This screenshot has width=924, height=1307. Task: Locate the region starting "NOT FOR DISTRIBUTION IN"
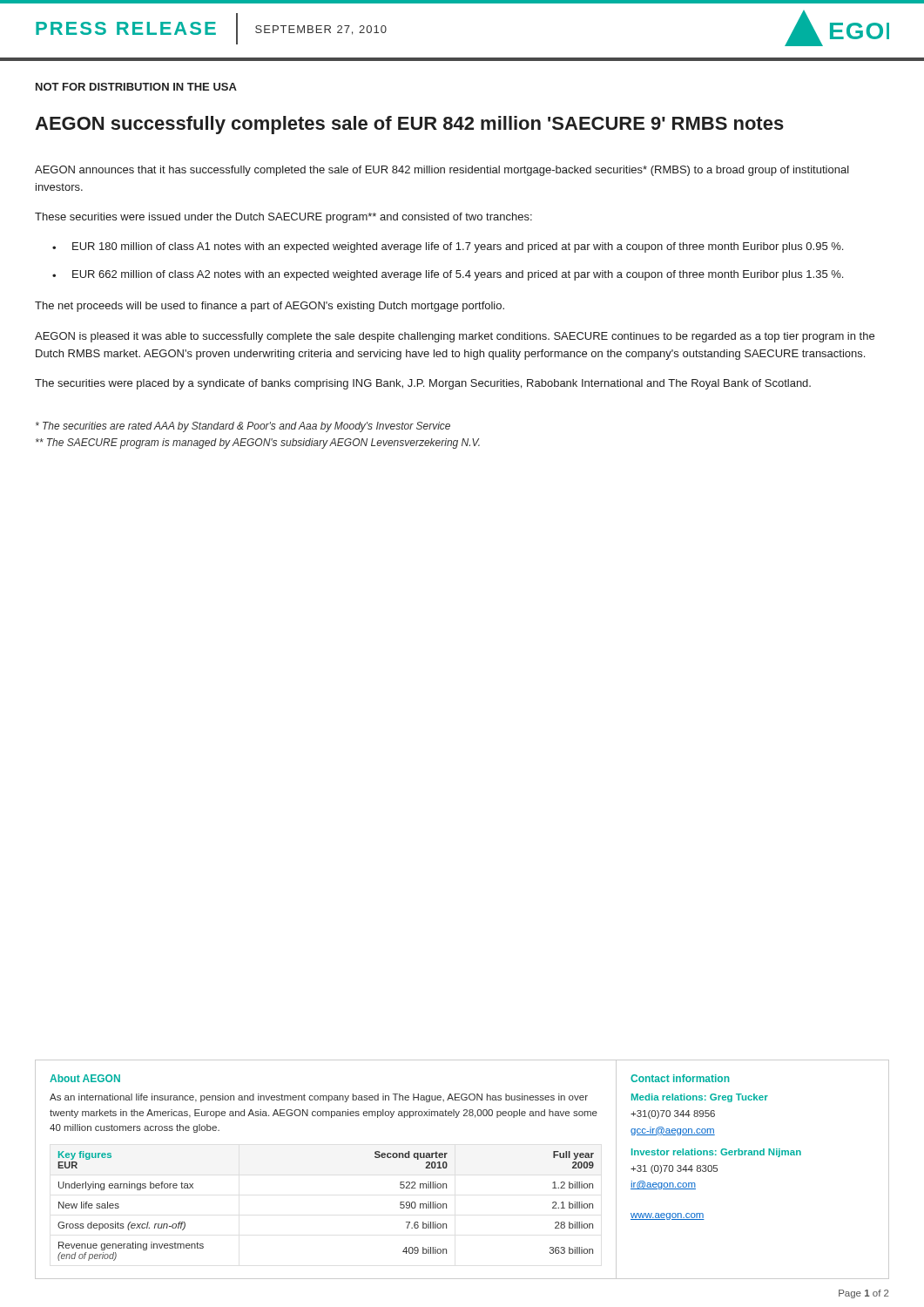click(136, 87)
